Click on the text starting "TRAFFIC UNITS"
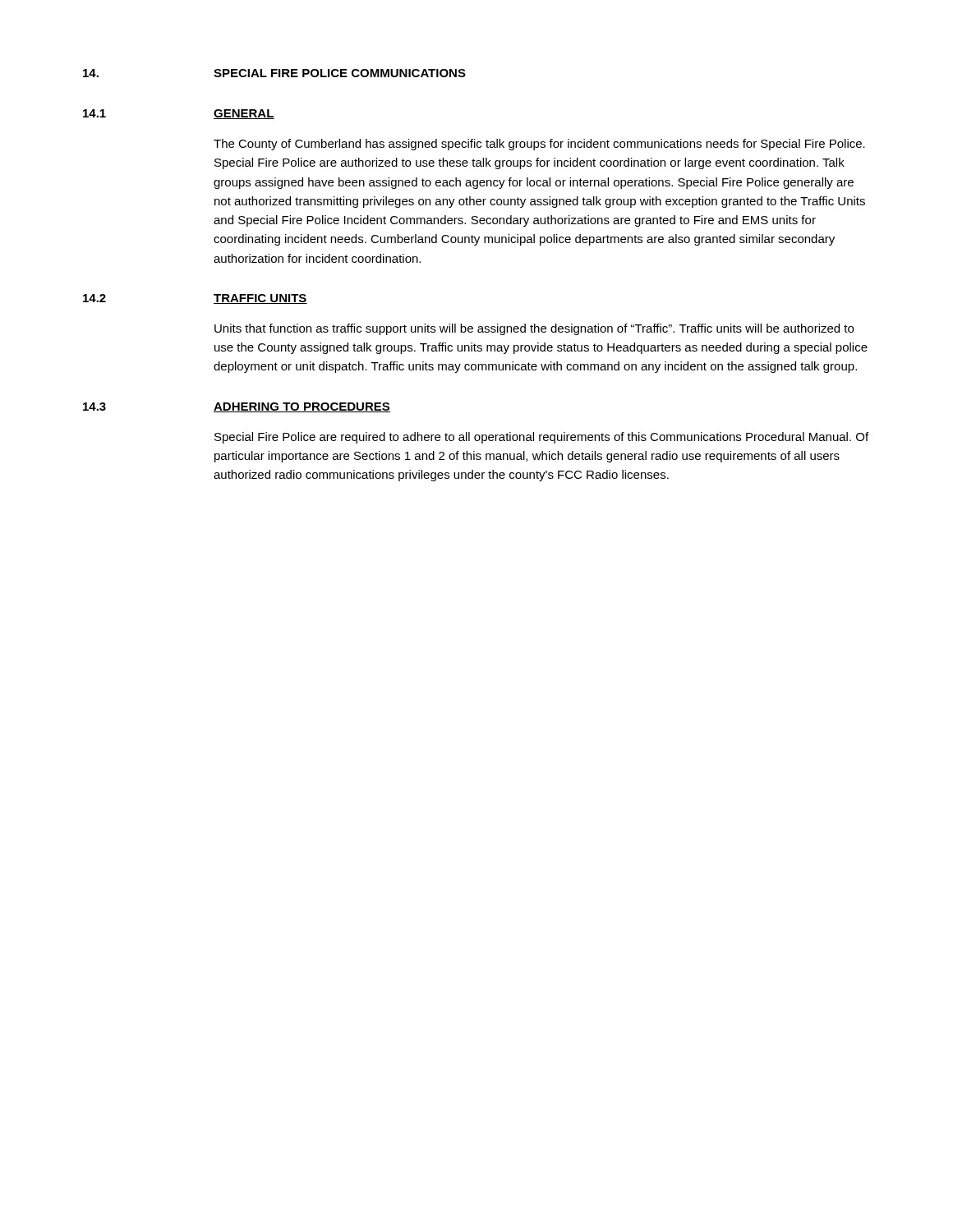 260,298
